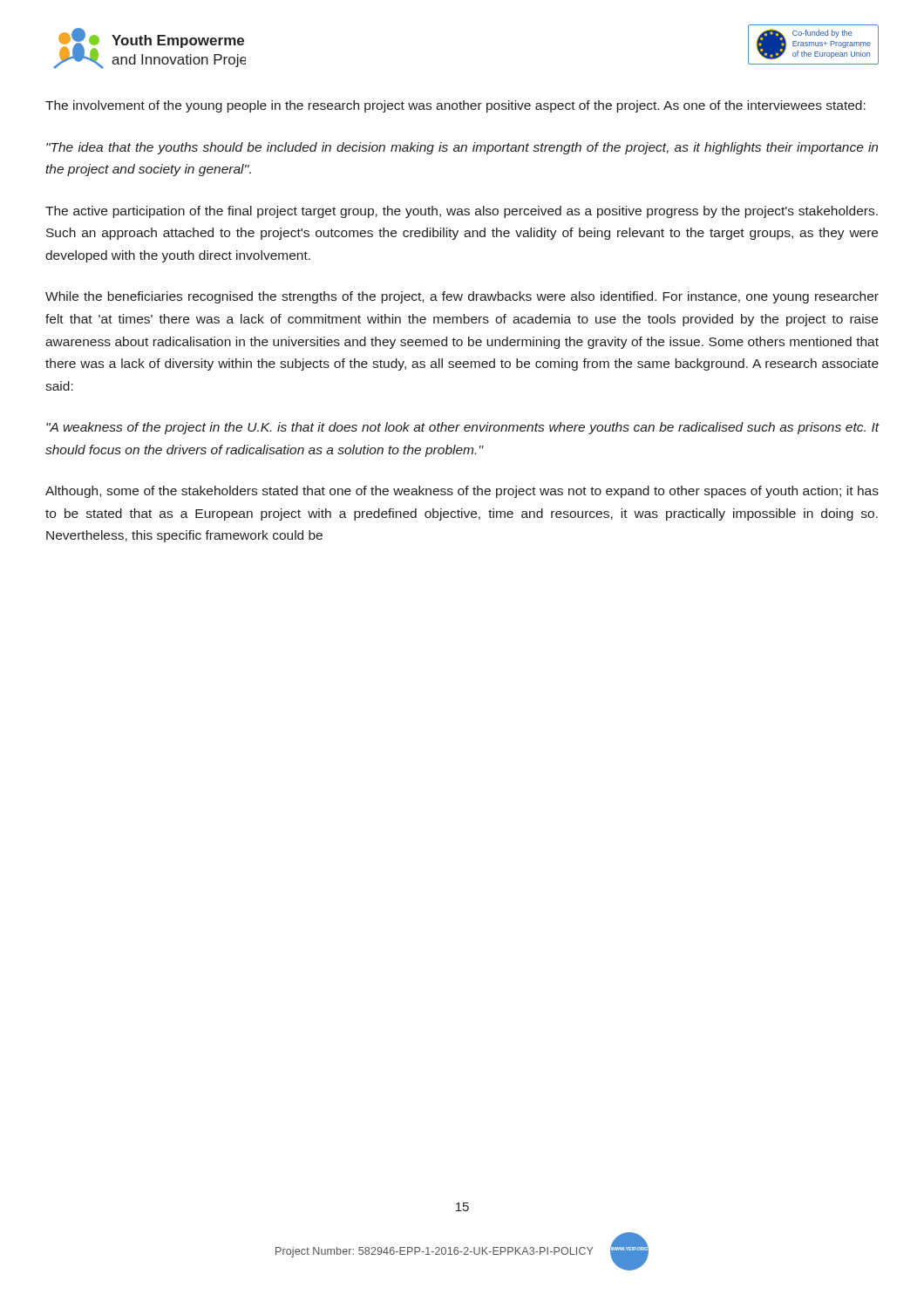Locate the passage starting "Although, some of the"
924x1308 pixels.
coord(462,513)
